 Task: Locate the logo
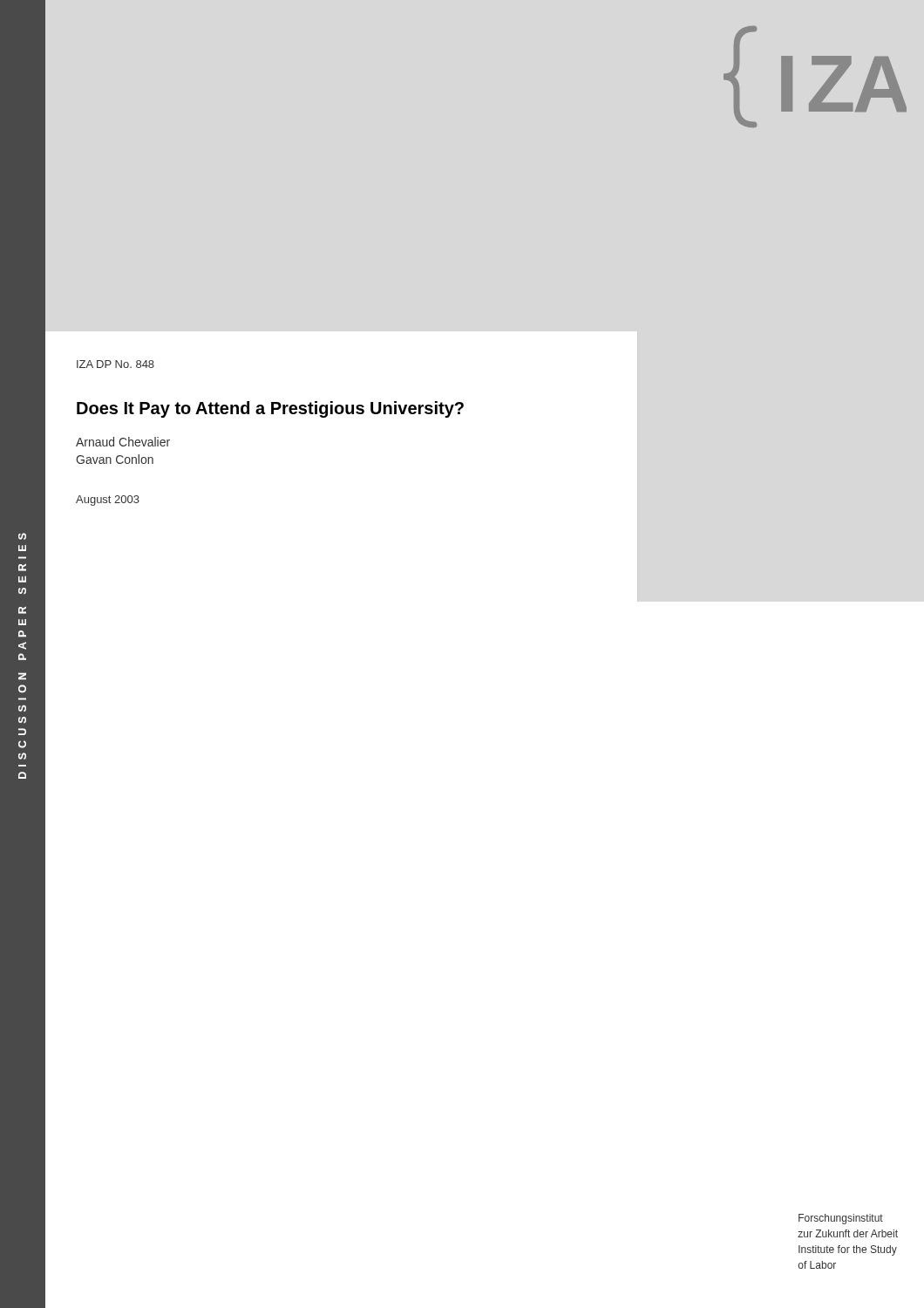click(x=806, y=78)
